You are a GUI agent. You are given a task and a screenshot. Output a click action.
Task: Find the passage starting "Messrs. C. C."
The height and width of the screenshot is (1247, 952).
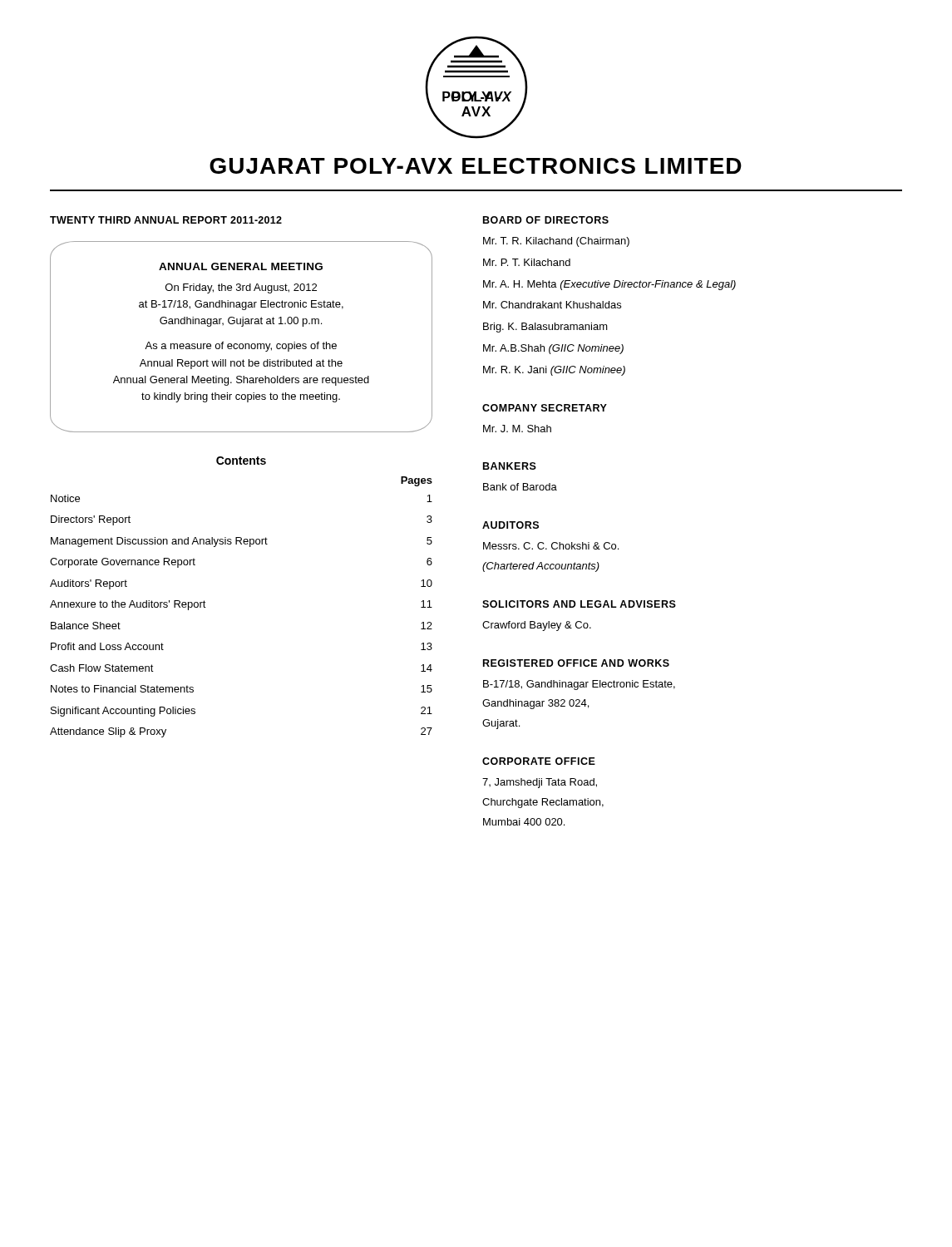click(551, 546)
